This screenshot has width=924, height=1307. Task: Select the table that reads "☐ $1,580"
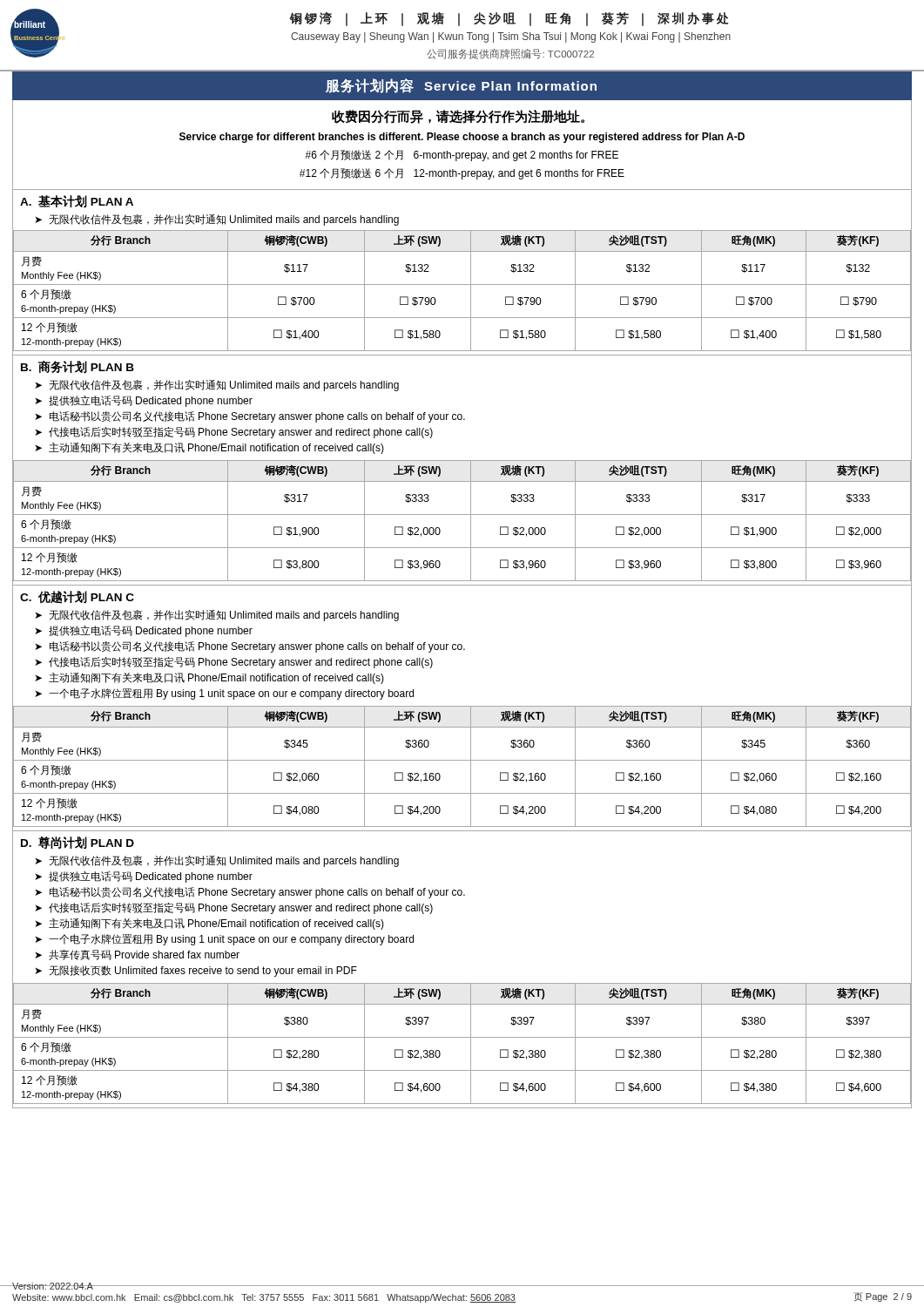pos(462,292)
